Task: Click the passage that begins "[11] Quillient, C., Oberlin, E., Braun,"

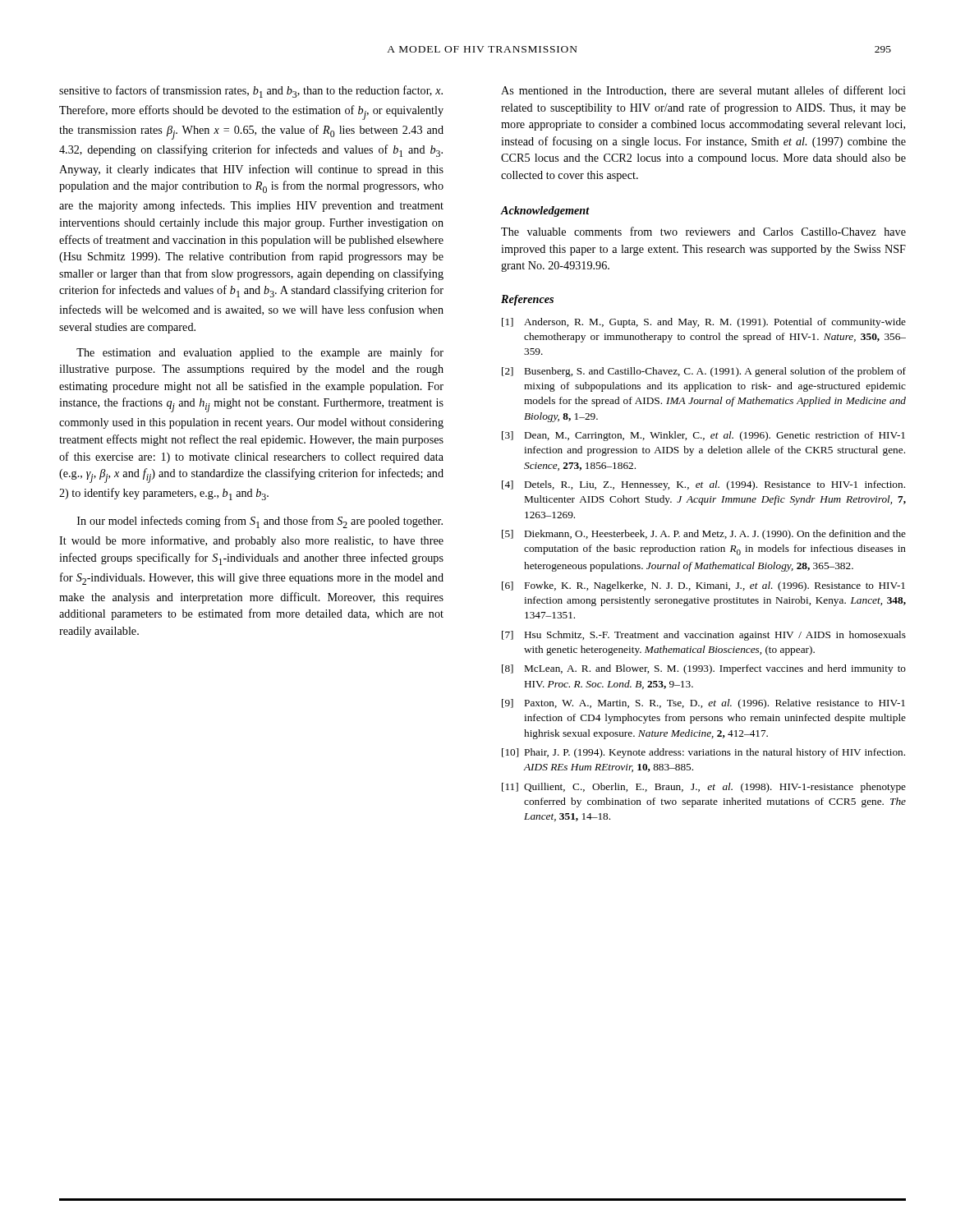Action: (703, 802)
